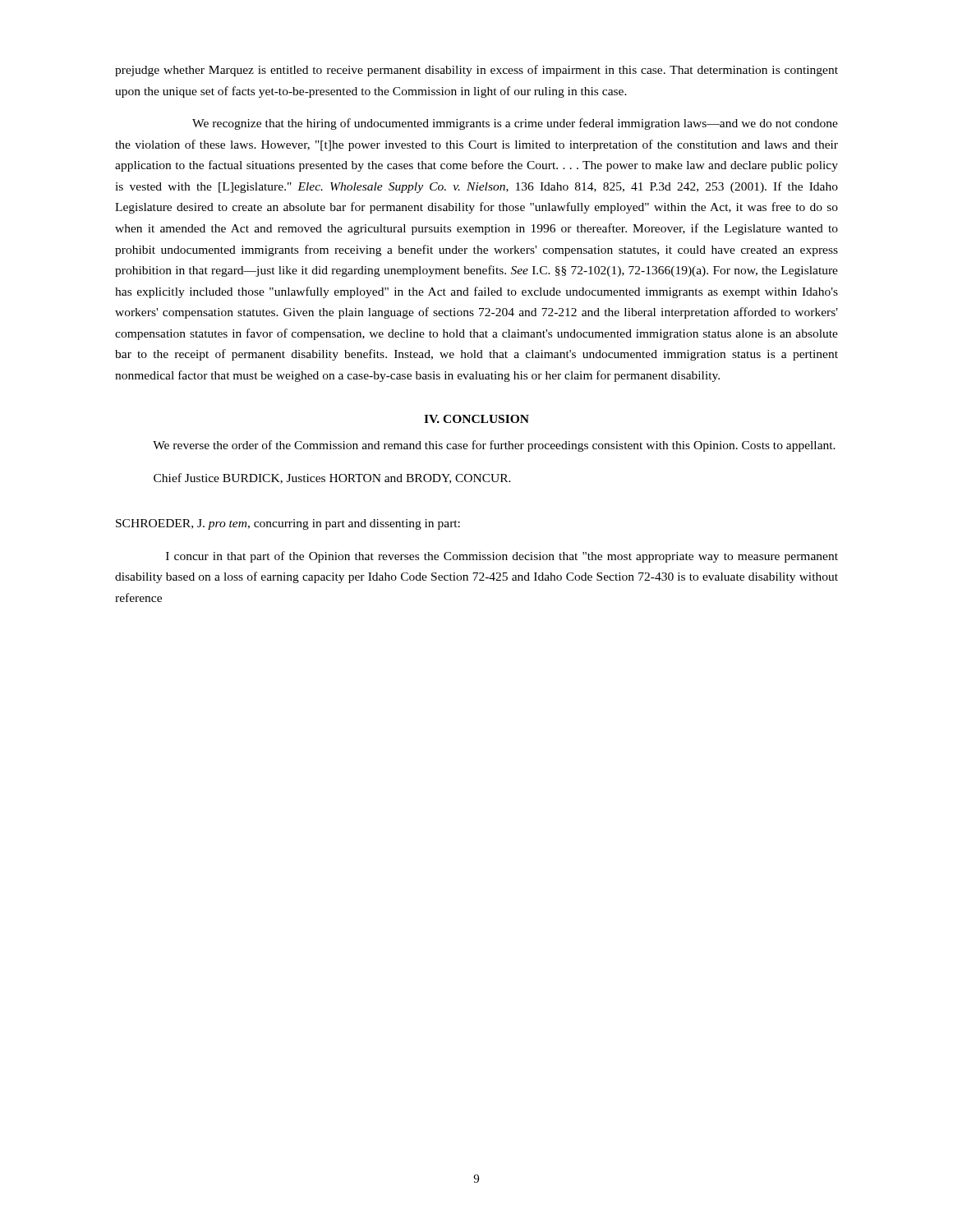Click on the text block that reads "We reverse the order of the Commission and"

[475, 445]
